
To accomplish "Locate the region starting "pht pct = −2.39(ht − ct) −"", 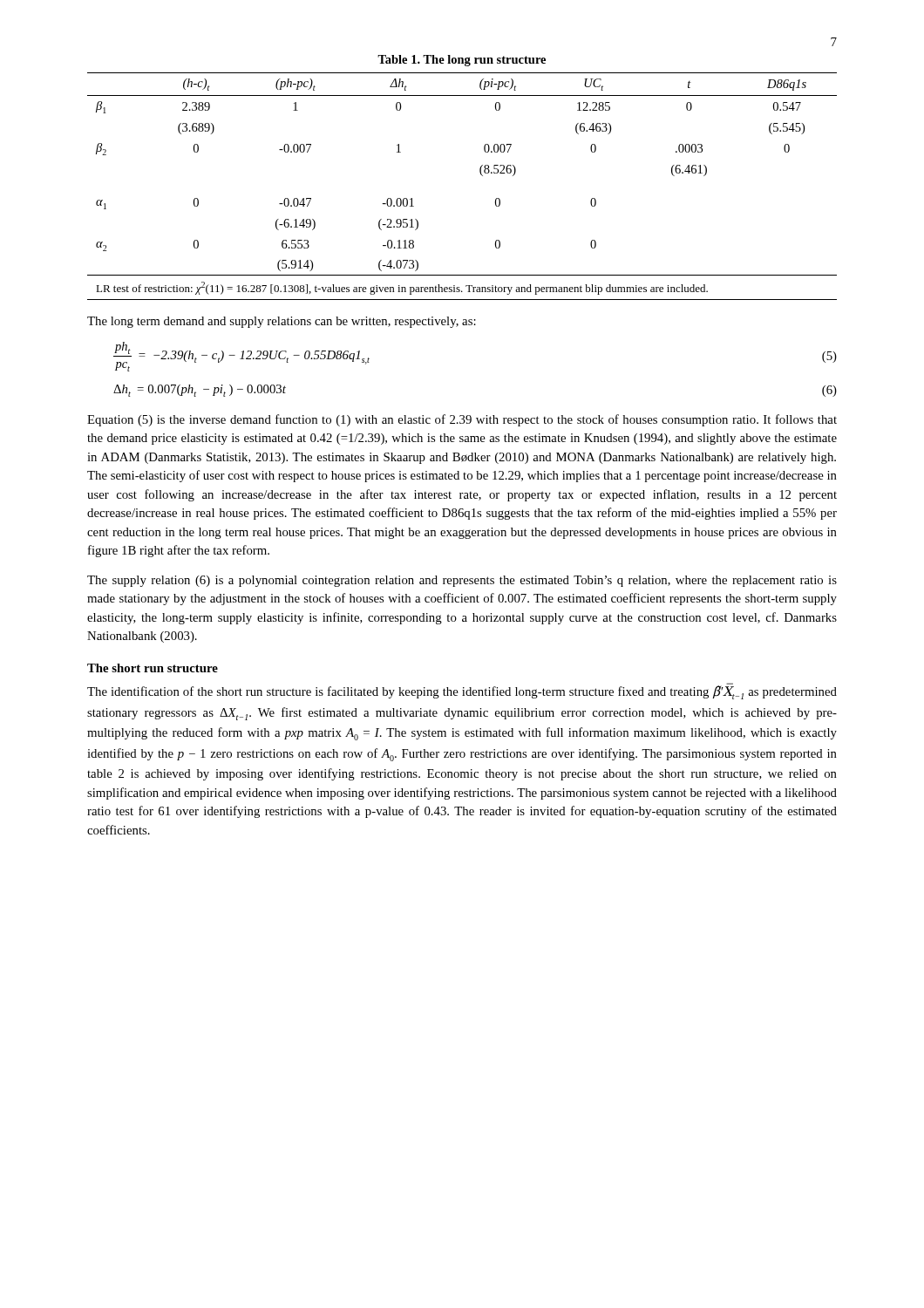I will pyautogui.click(x=222, y=358).
